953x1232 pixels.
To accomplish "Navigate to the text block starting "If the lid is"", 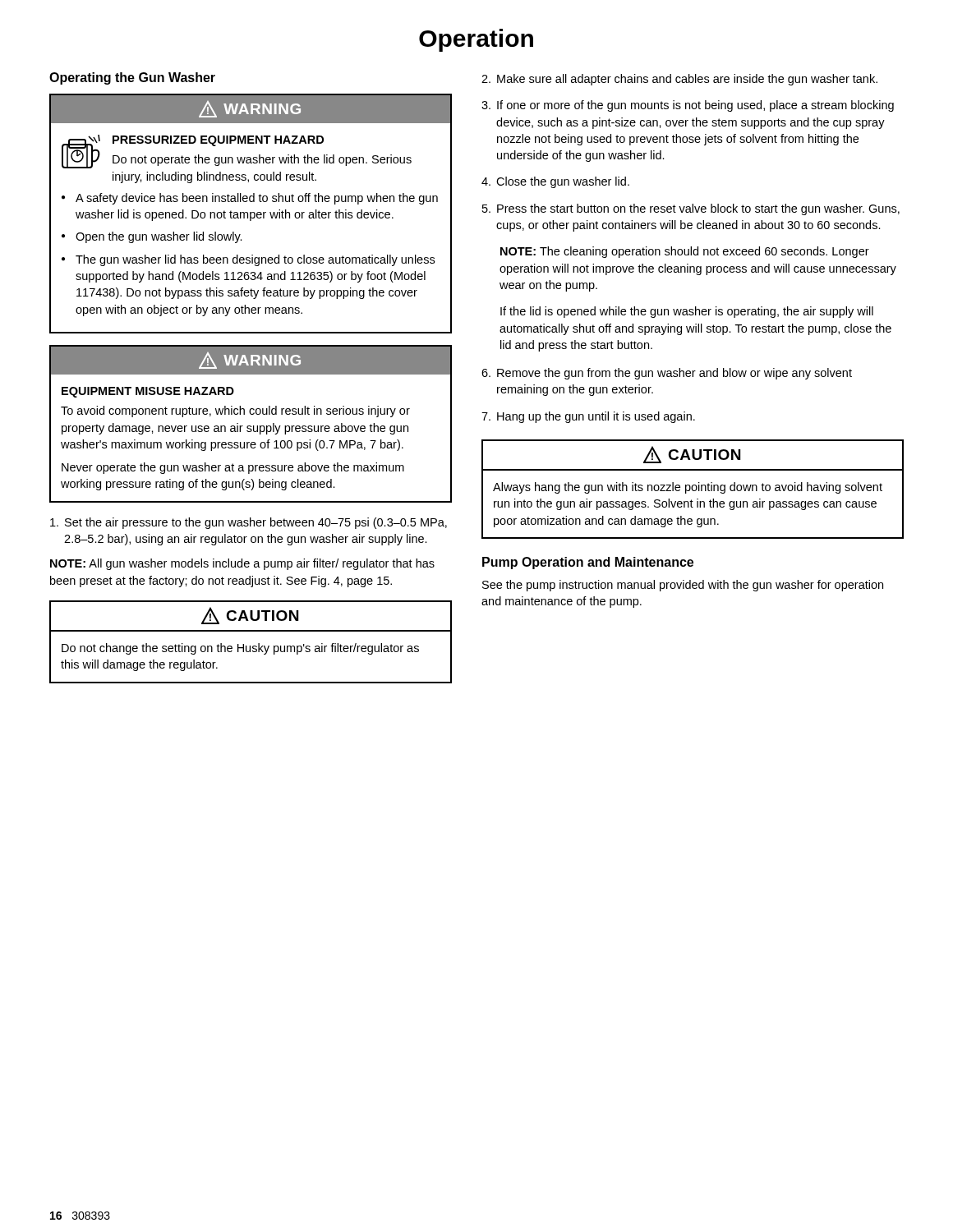I will [696, 328].
